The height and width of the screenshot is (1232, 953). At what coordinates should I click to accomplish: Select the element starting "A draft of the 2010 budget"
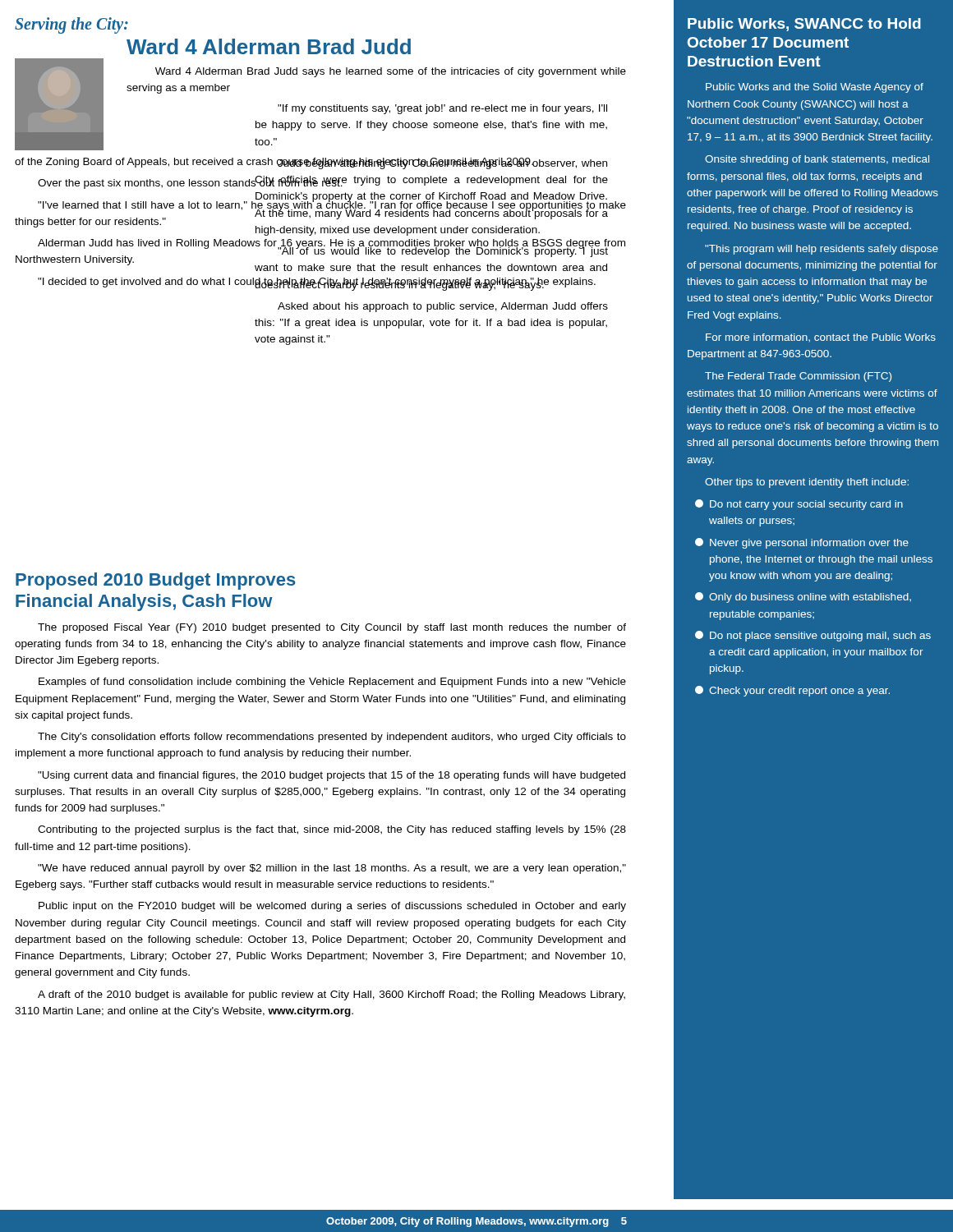pos(320,1003)
